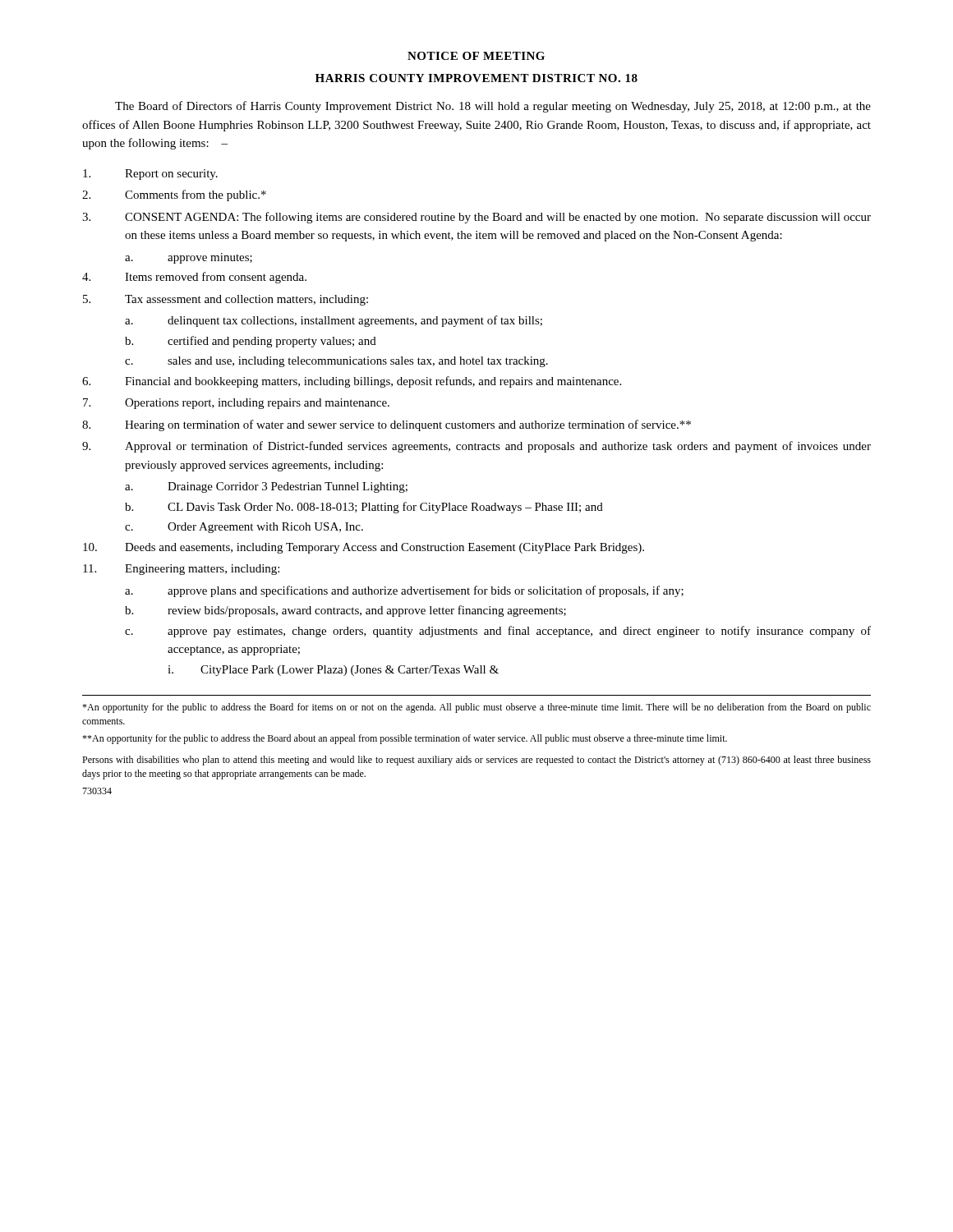Screen dimensions: 1232x953
Task: Click on the list item that reads "4. Items removed from consent"
Action: tap(194, 278)
